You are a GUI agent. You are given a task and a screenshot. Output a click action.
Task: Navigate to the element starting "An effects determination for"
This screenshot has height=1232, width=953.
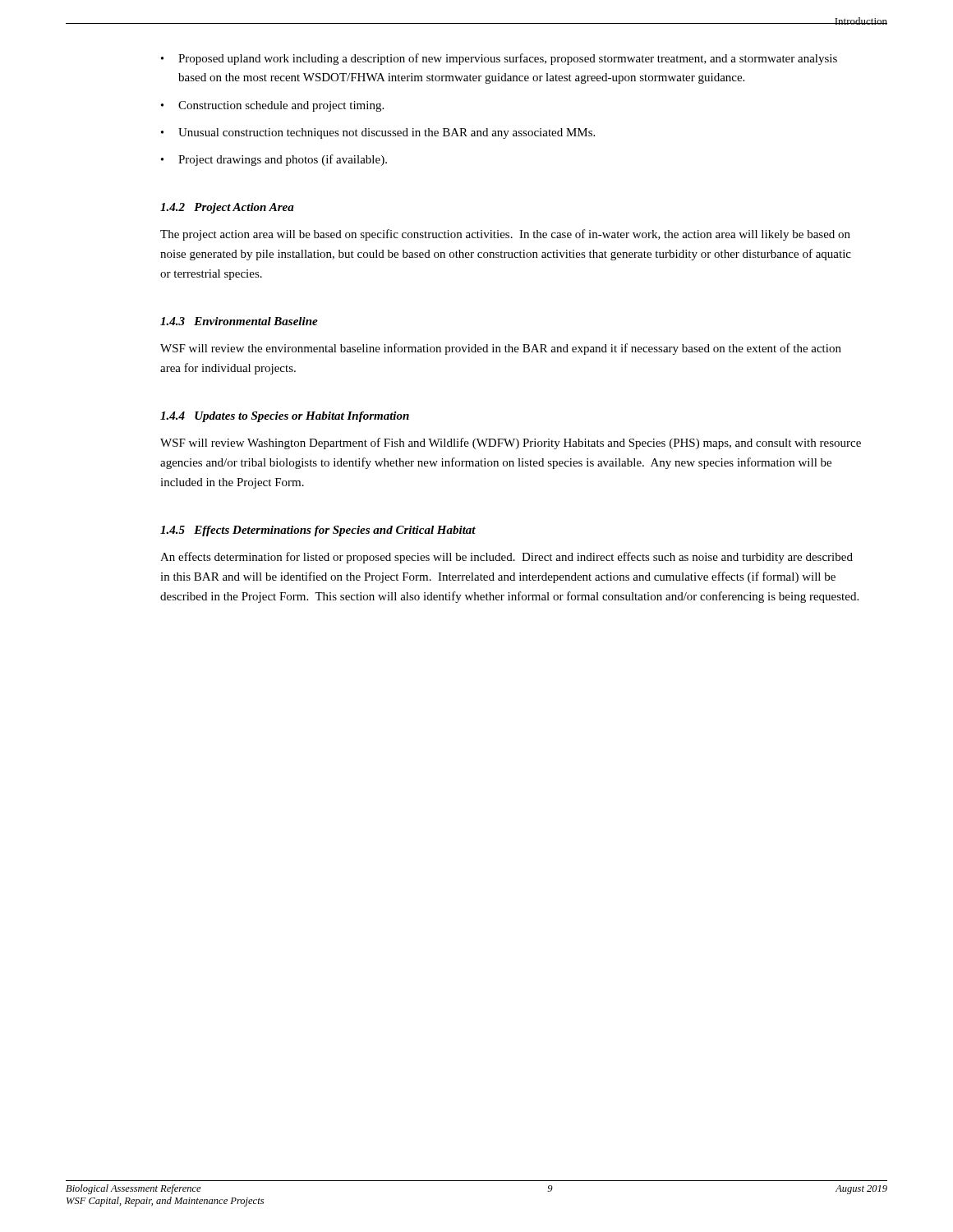(x=510, y=577)
